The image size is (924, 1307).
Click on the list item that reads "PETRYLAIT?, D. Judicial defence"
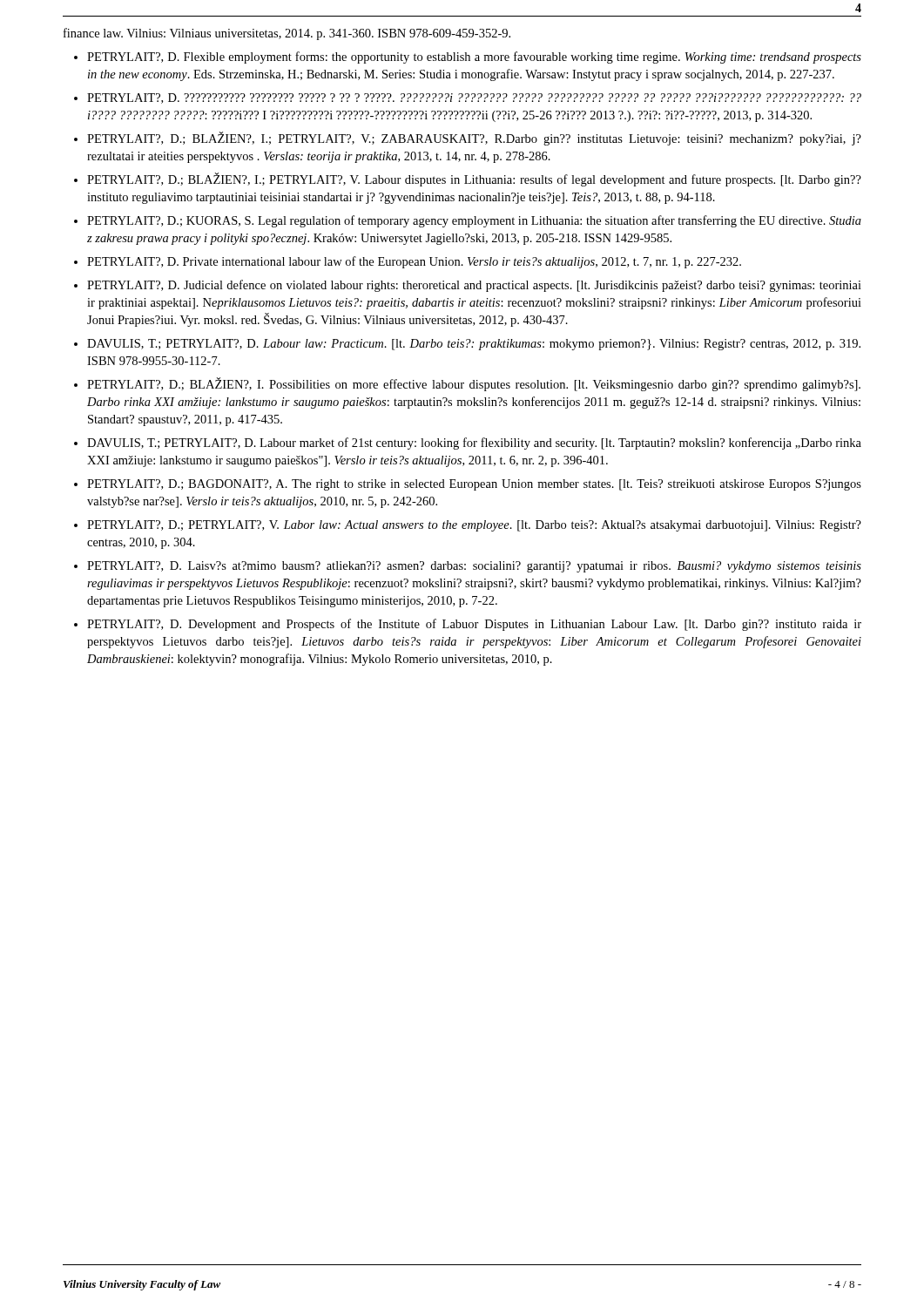[474, 302]
